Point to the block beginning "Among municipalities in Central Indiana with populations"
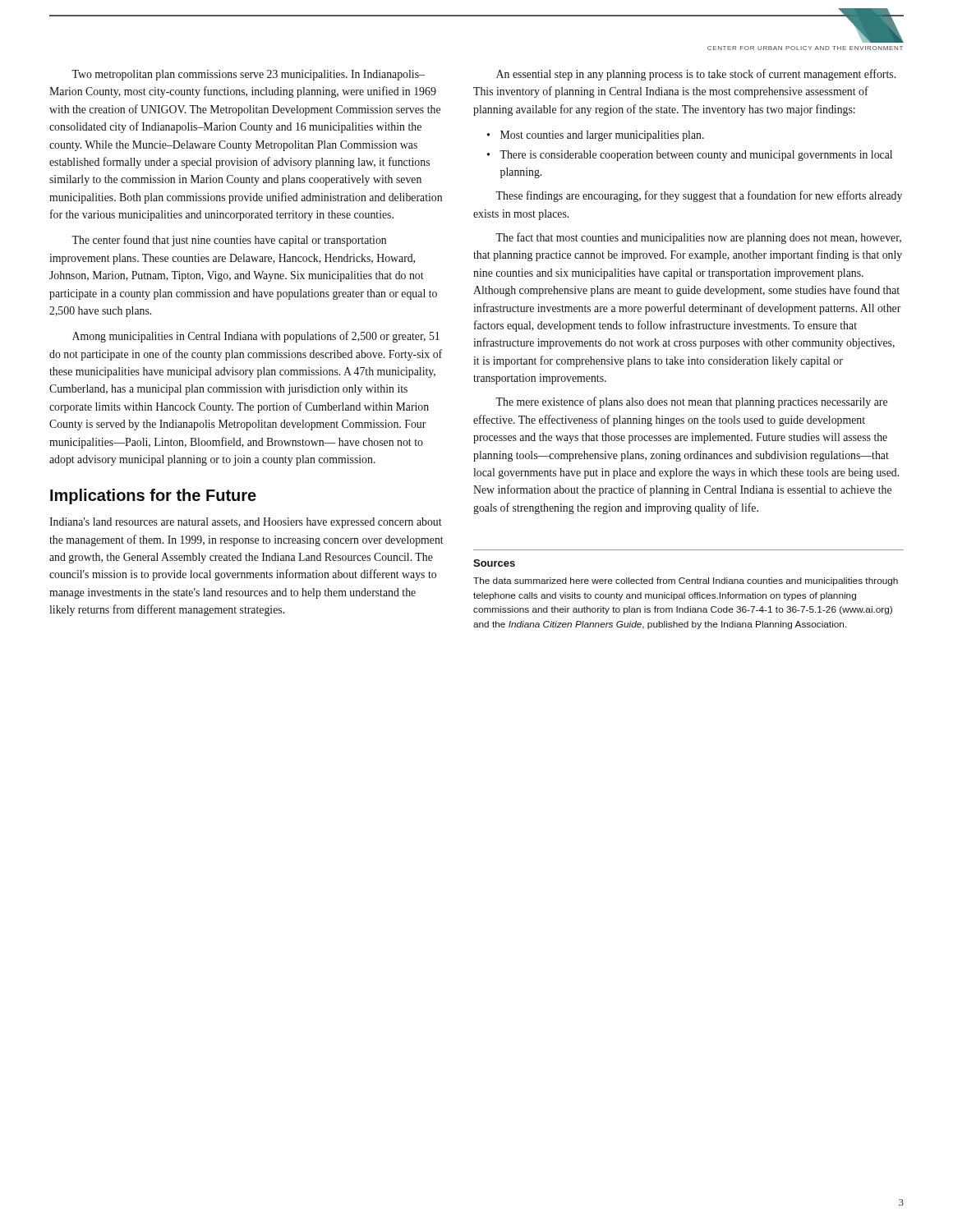Viewport: 953px width, 1232px height. [246, 398]
